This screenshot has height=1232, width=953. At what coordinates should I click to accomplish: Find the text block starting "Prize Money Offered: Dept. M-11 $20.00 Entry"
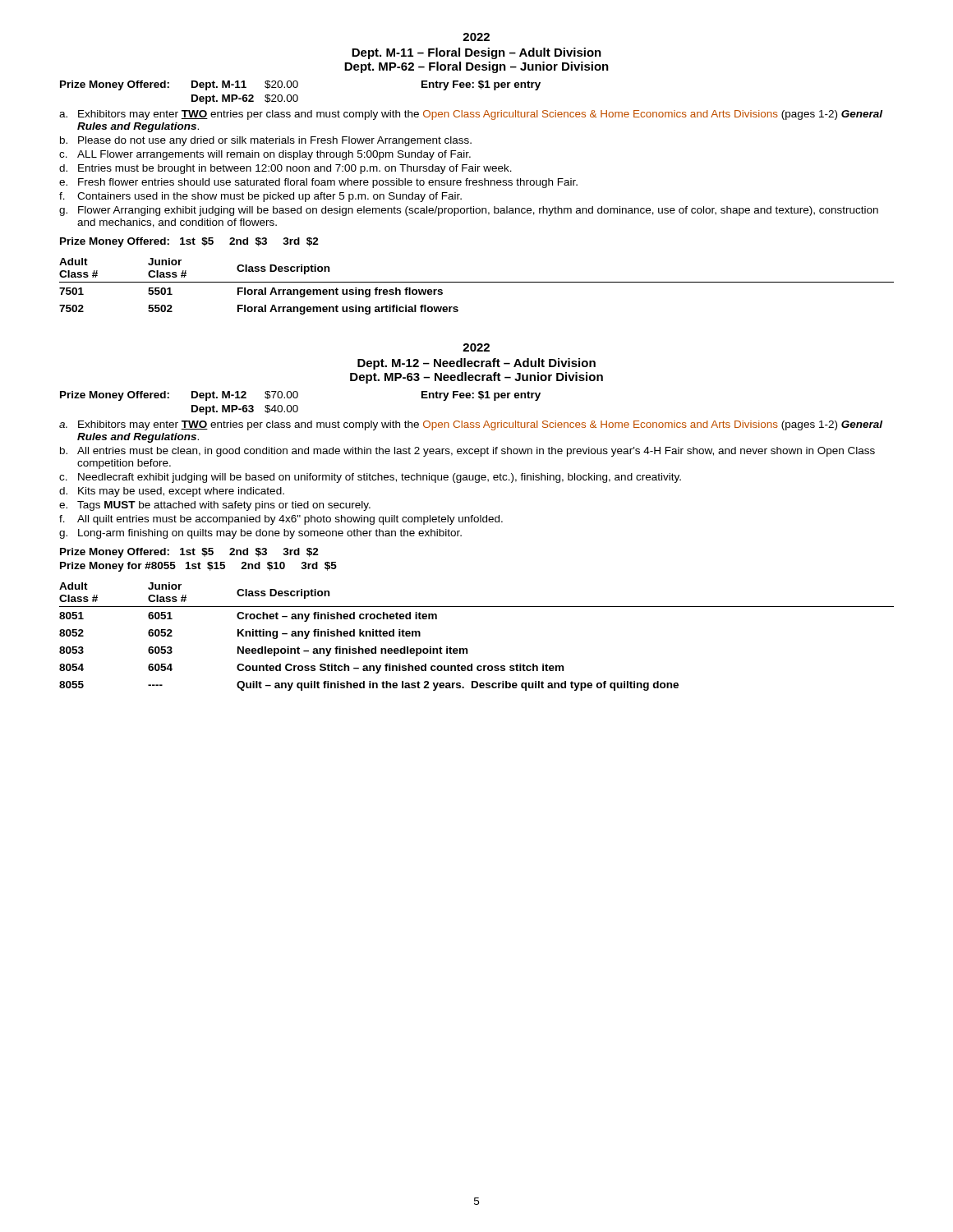476,91
